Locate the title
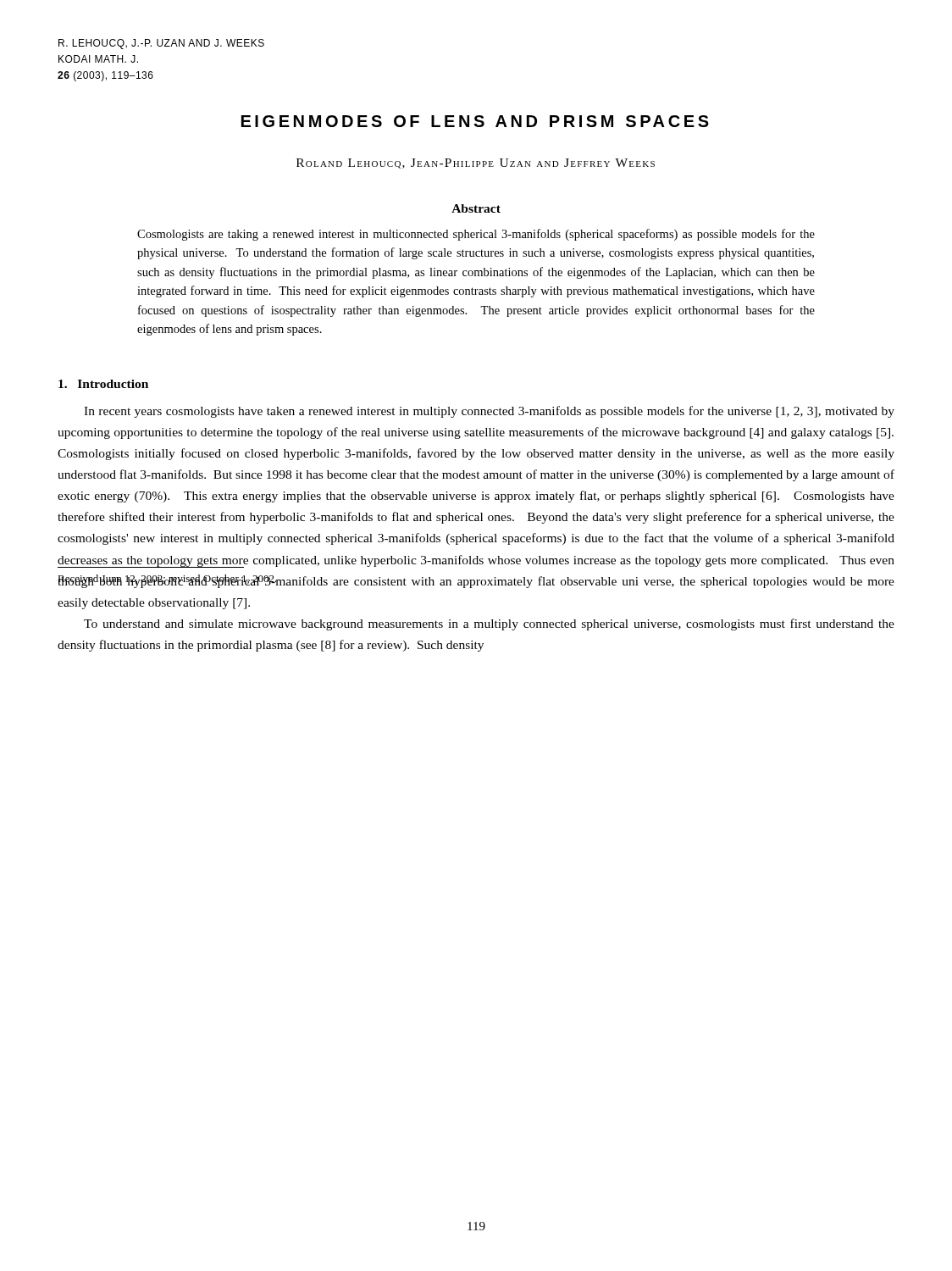This screenshot has width=952, height=1271. 476,122
